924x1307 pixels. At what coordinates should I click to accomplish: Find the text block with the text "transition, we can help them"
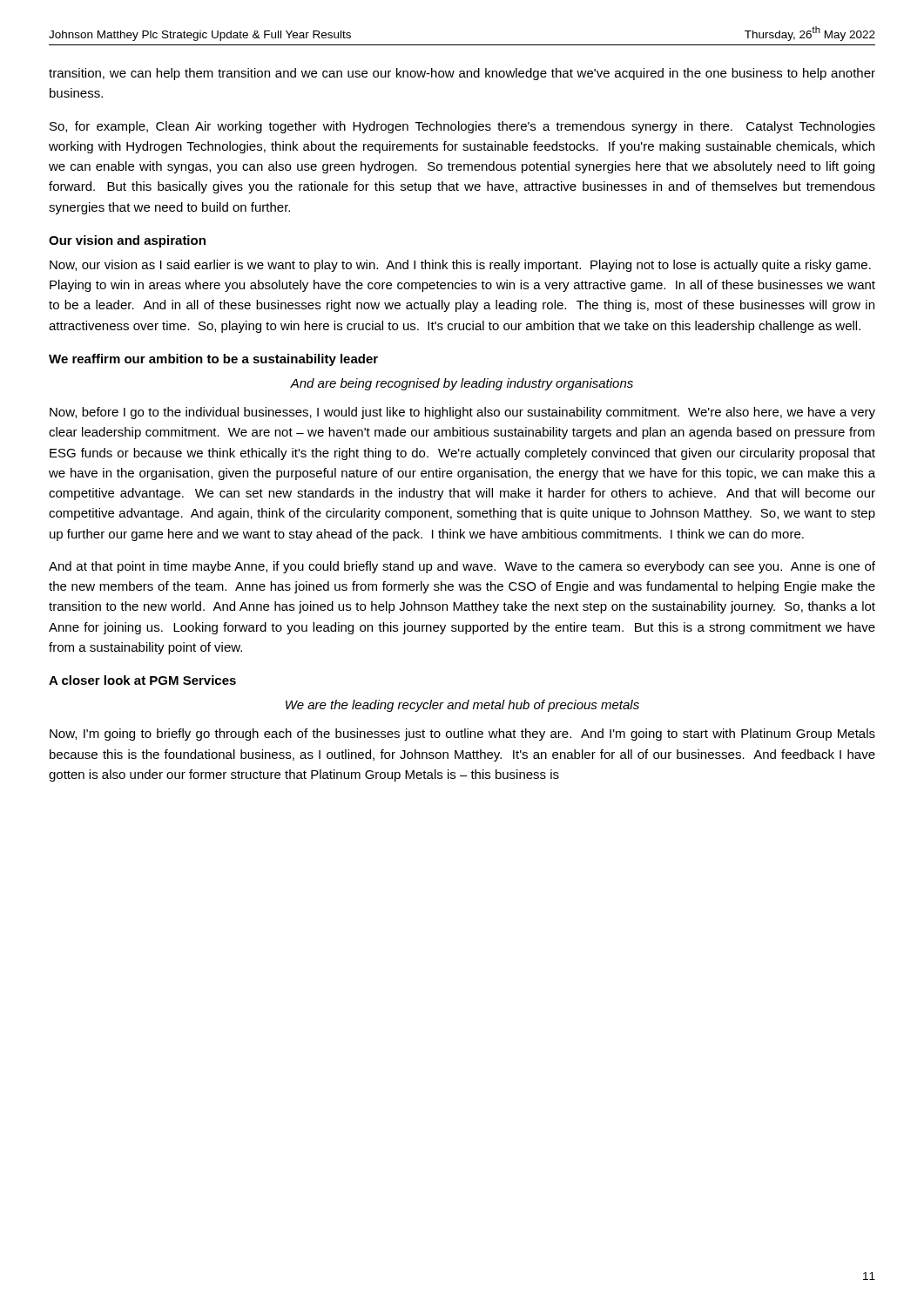(462, 83)
